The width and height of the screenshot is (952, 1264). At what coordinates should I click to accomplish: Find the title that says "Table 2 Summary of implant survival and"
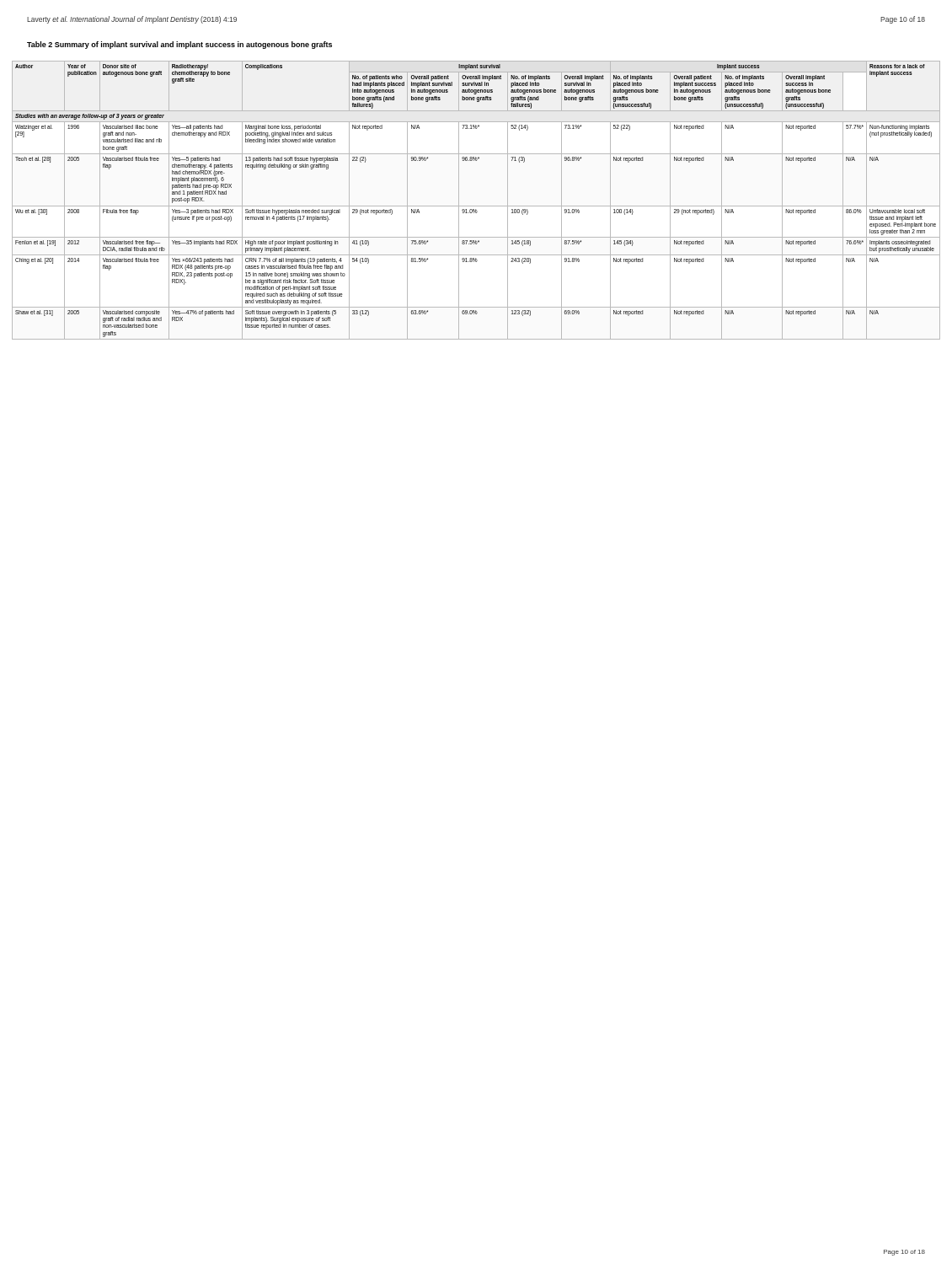click(180, 45)
